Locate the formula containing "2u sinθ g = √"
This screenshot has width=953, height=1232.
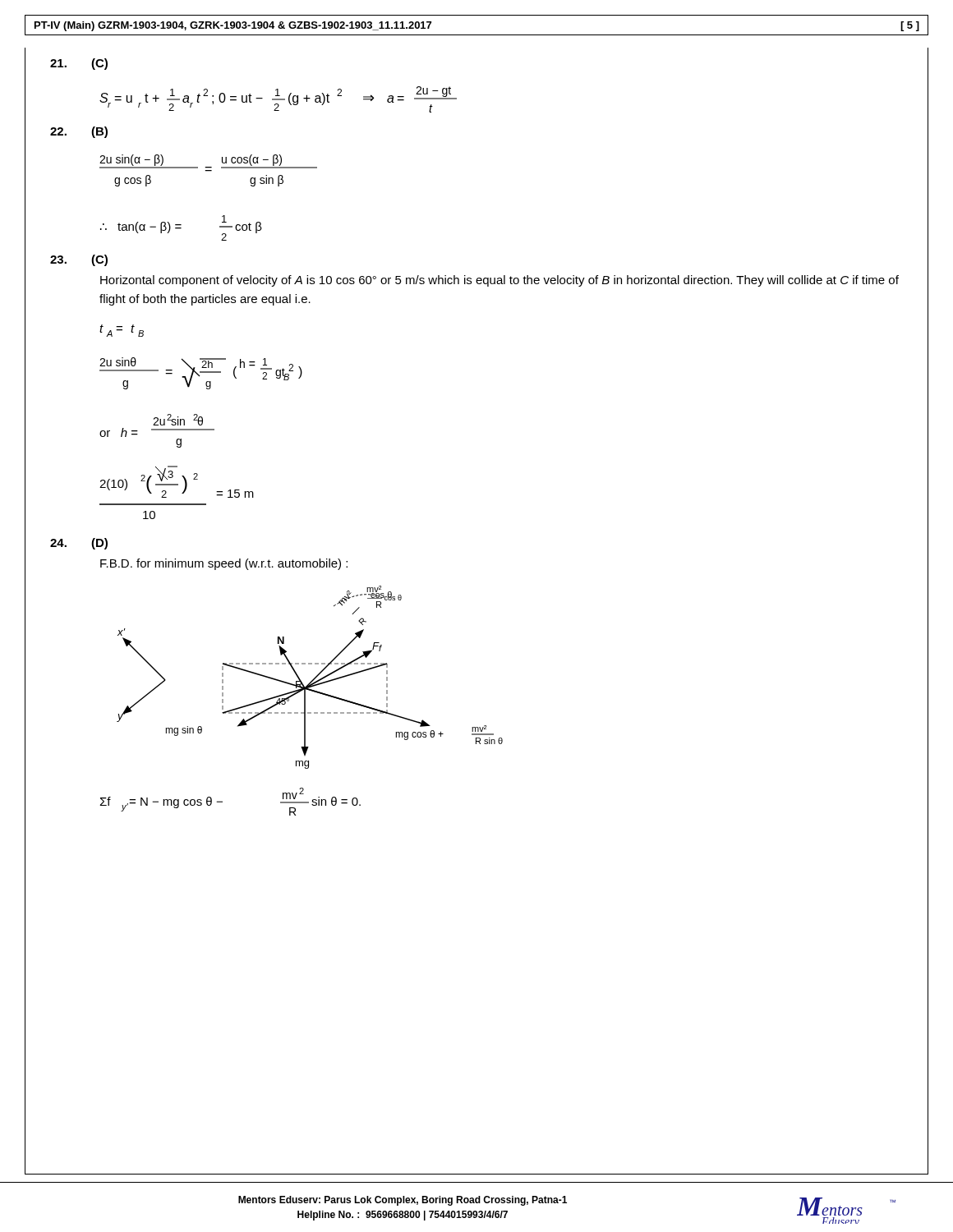305,374
